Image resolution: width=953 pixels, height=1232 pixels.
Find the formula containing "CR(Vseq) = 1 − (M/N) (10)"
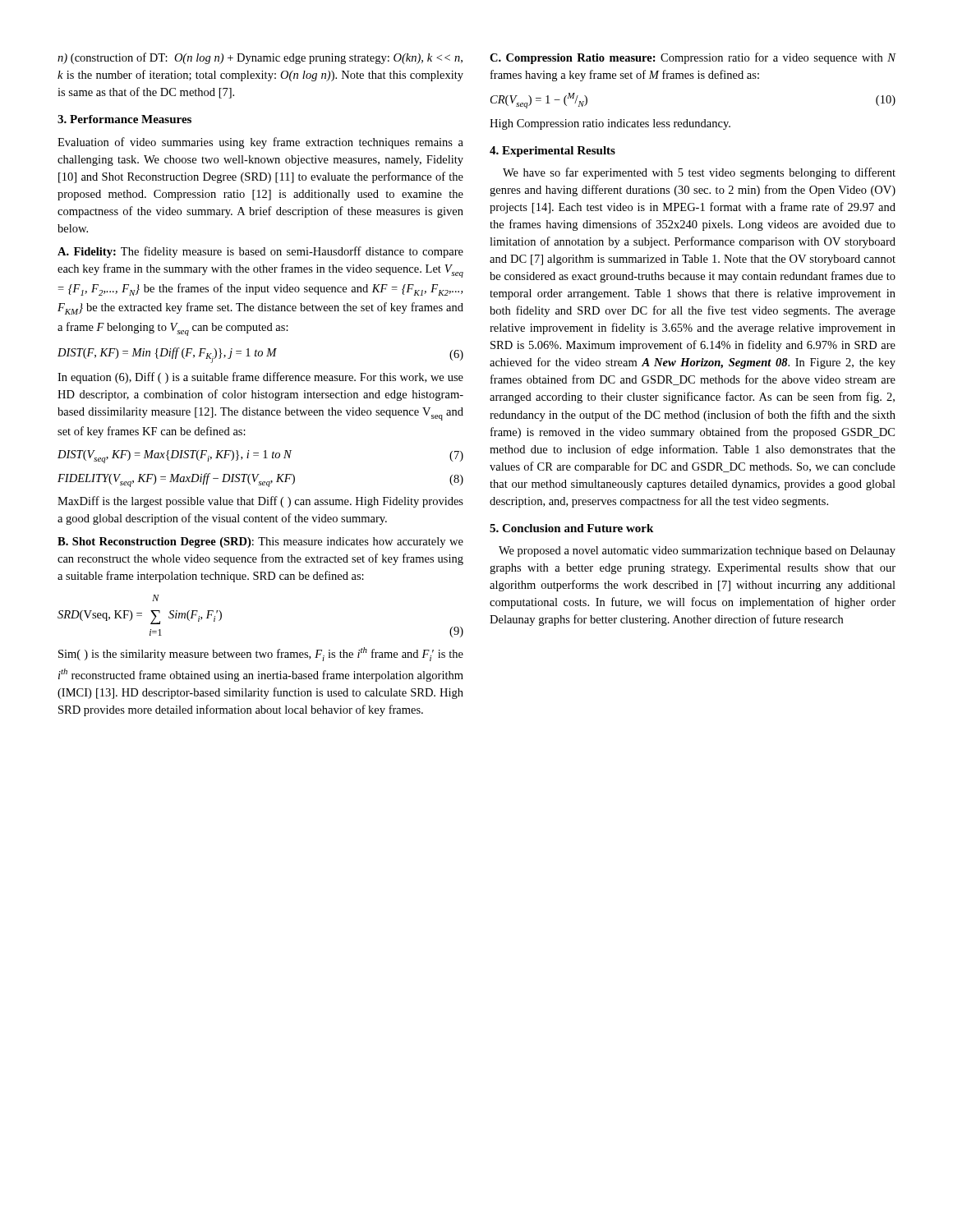tap(548, 101)
